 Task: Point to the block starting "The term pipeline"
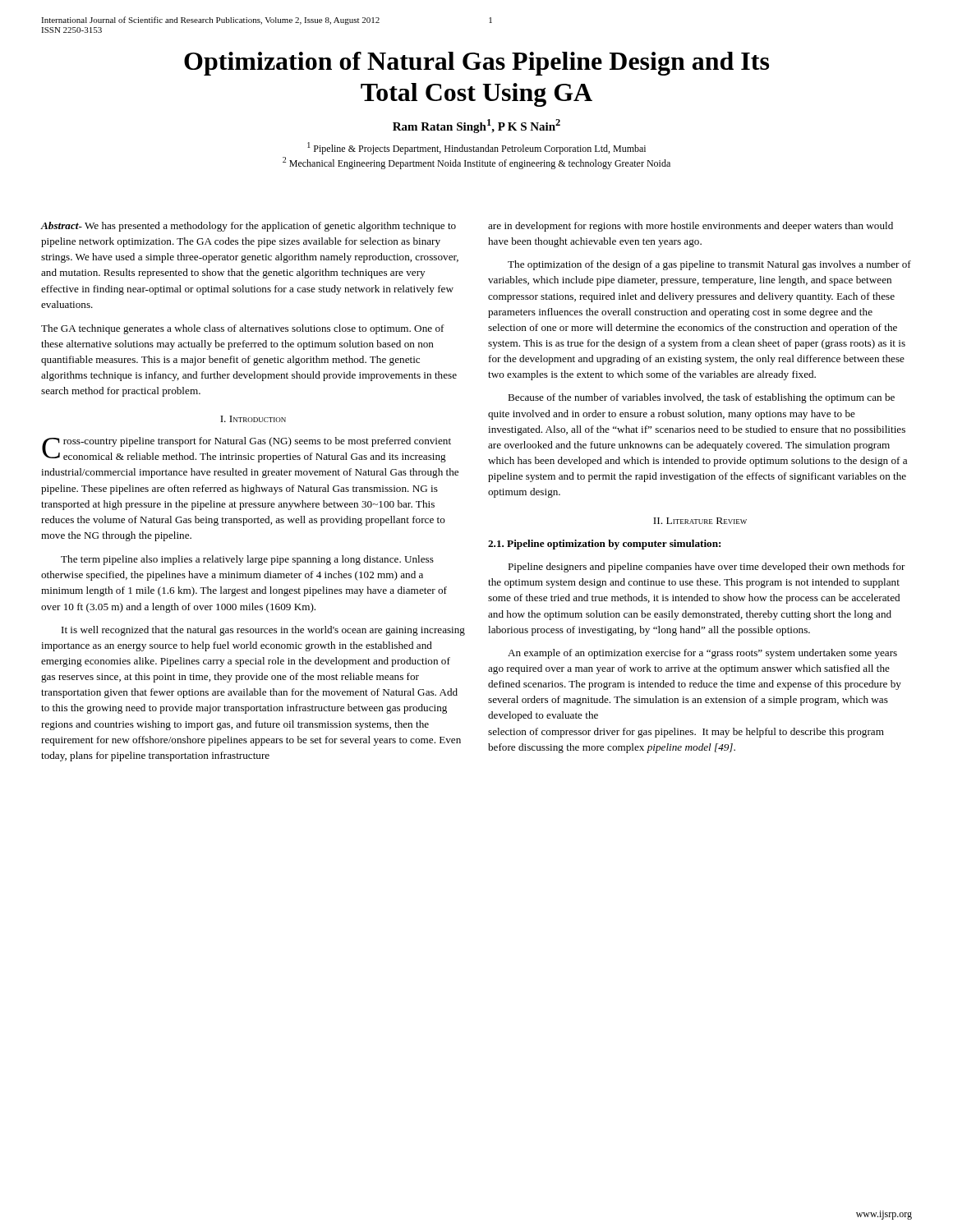(253, 583)
